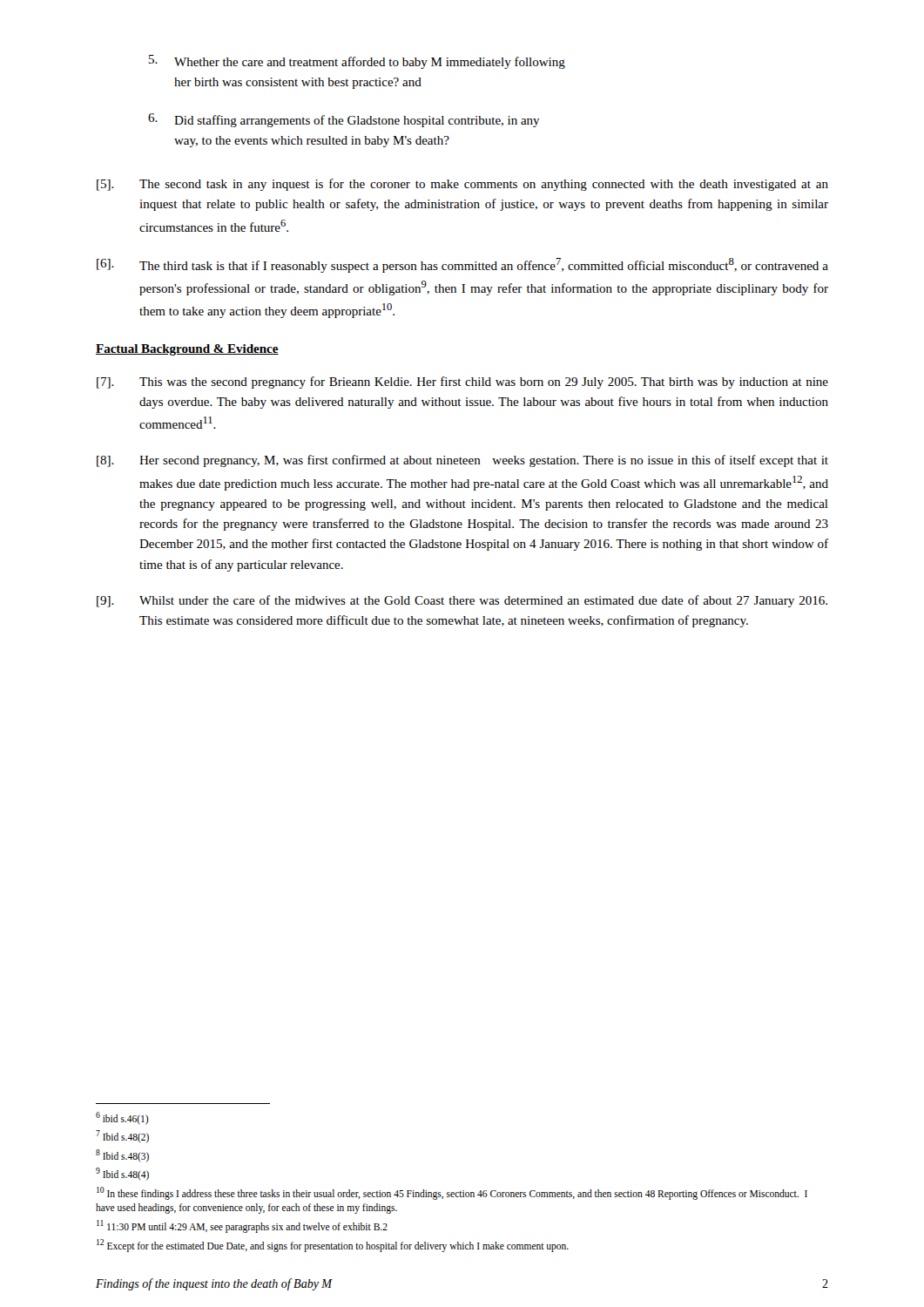Viewport: 924px width, 1307px height.
Task: Navigate to the block starting "11 11:30 PM until 4:29 AM,"
Action: tap(242, 1225)
